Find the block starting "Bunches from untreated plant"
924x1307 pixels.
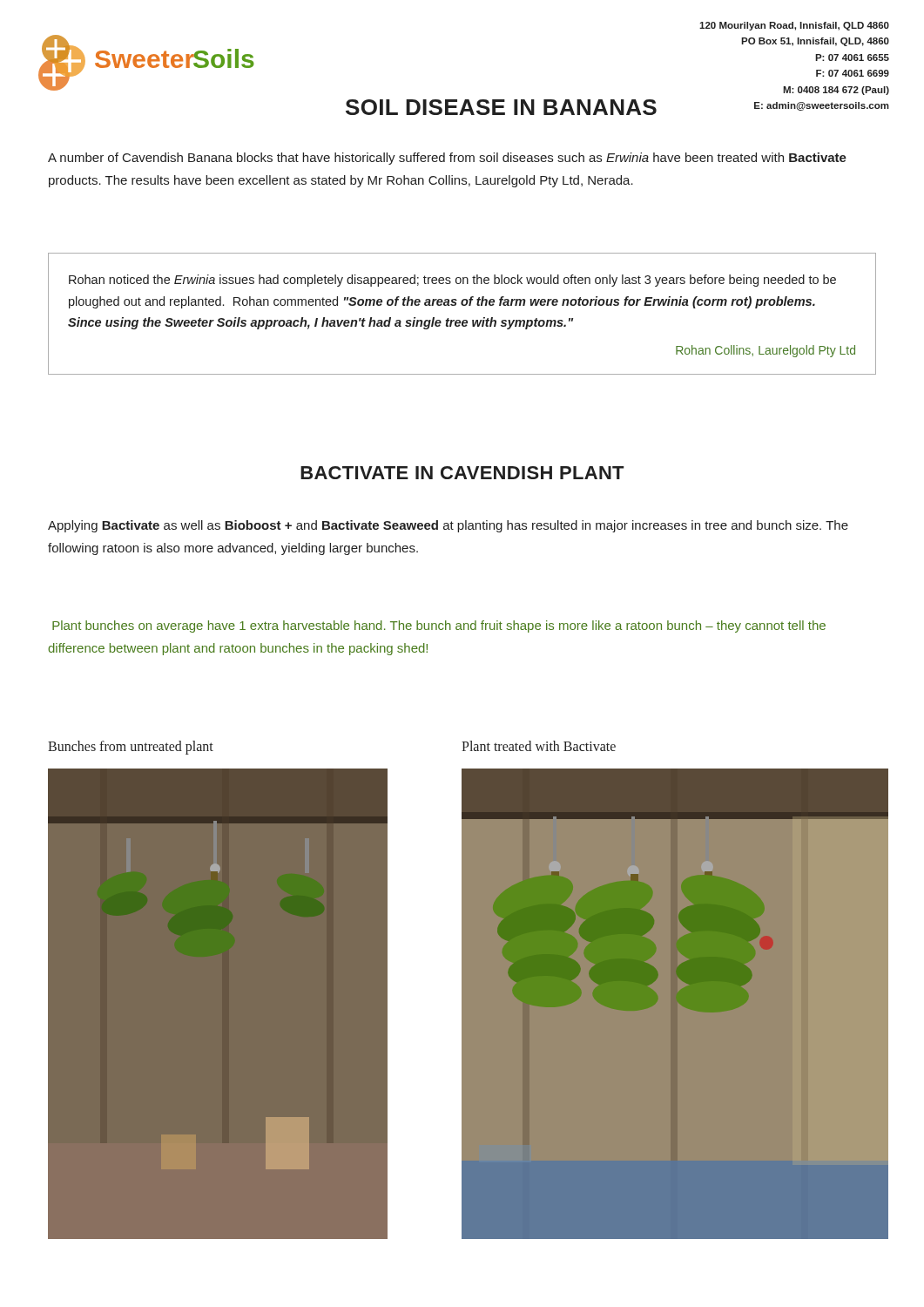pyautogui.click(x=130, y=746)
